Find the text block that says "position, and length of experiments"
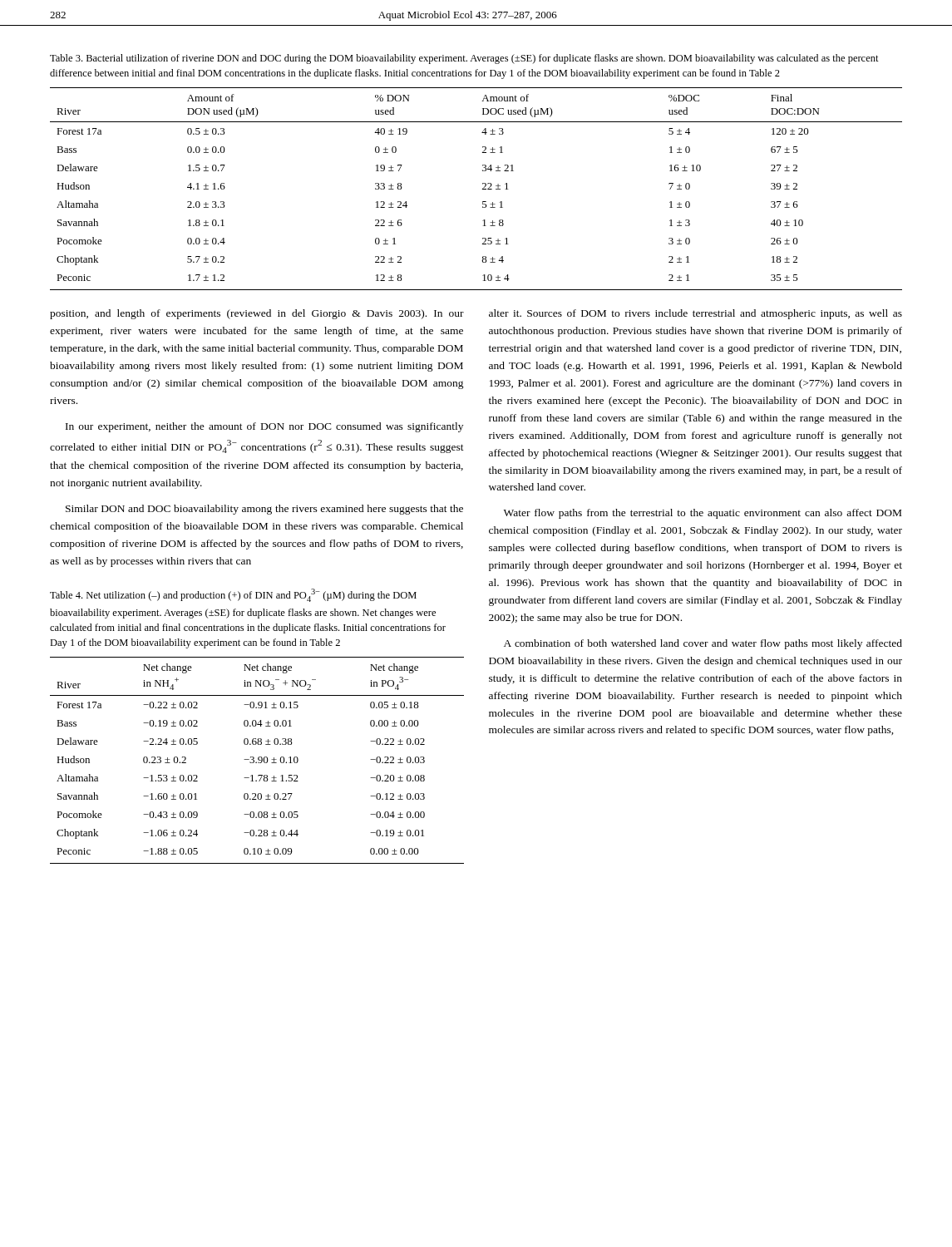 (257, 357)
